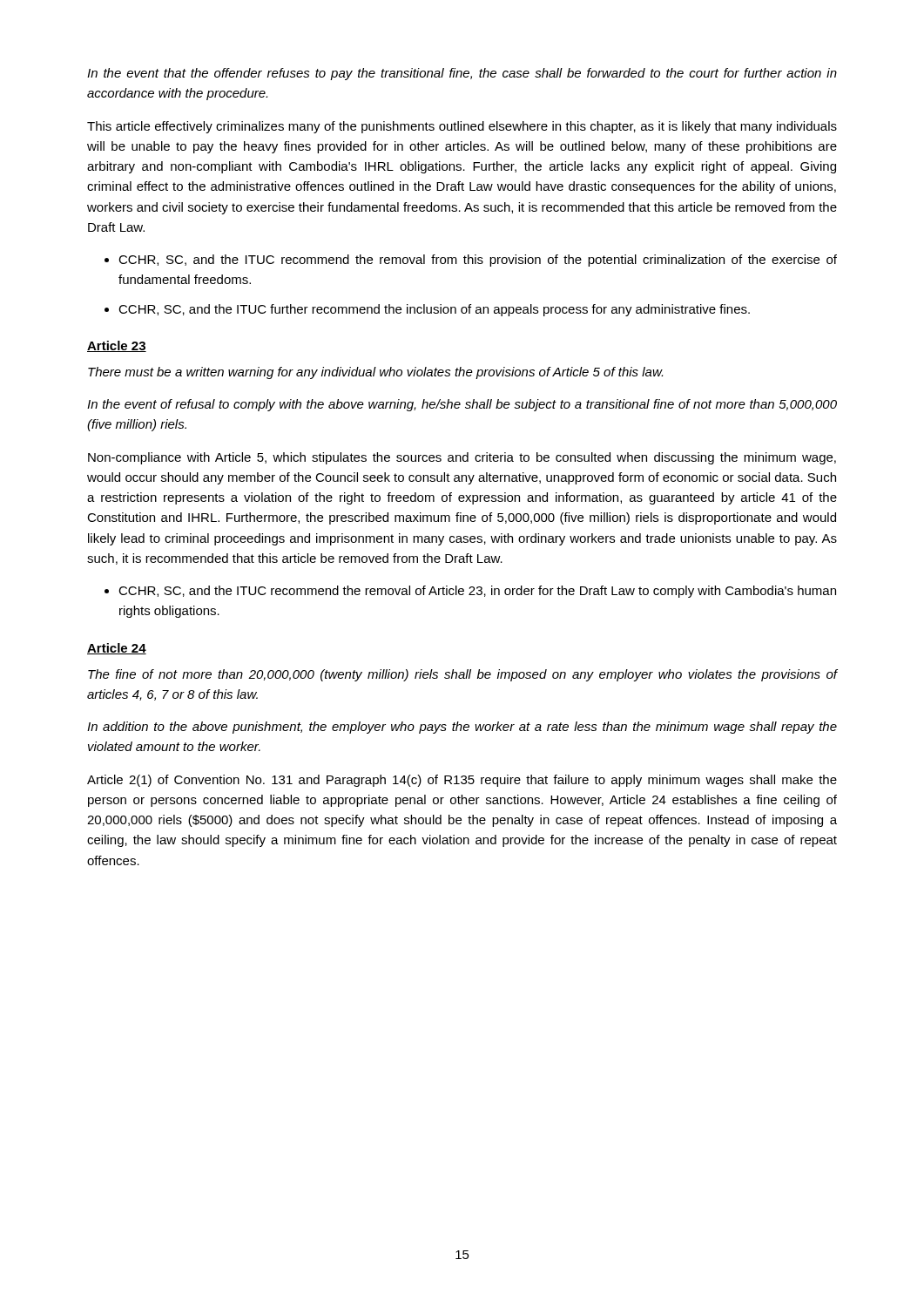Point to the region starting "Non-compliance with Article 5,"
The width and height of the screenshot is (924, 1307).
[462, 507]
